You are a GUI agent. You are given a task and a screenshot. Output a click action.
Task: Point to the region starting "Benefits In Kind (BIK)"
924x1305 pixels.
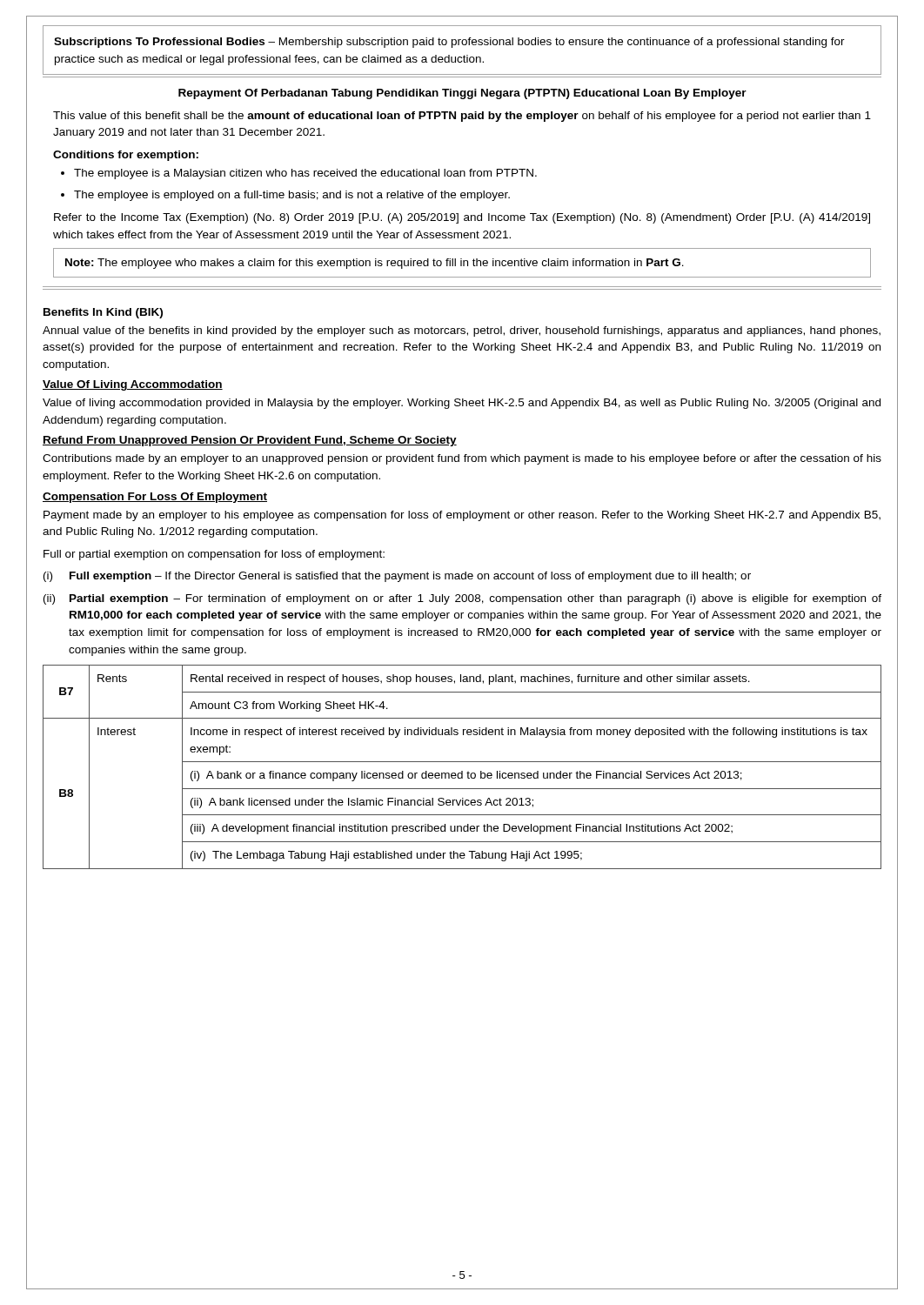click(x=103, y=312)
